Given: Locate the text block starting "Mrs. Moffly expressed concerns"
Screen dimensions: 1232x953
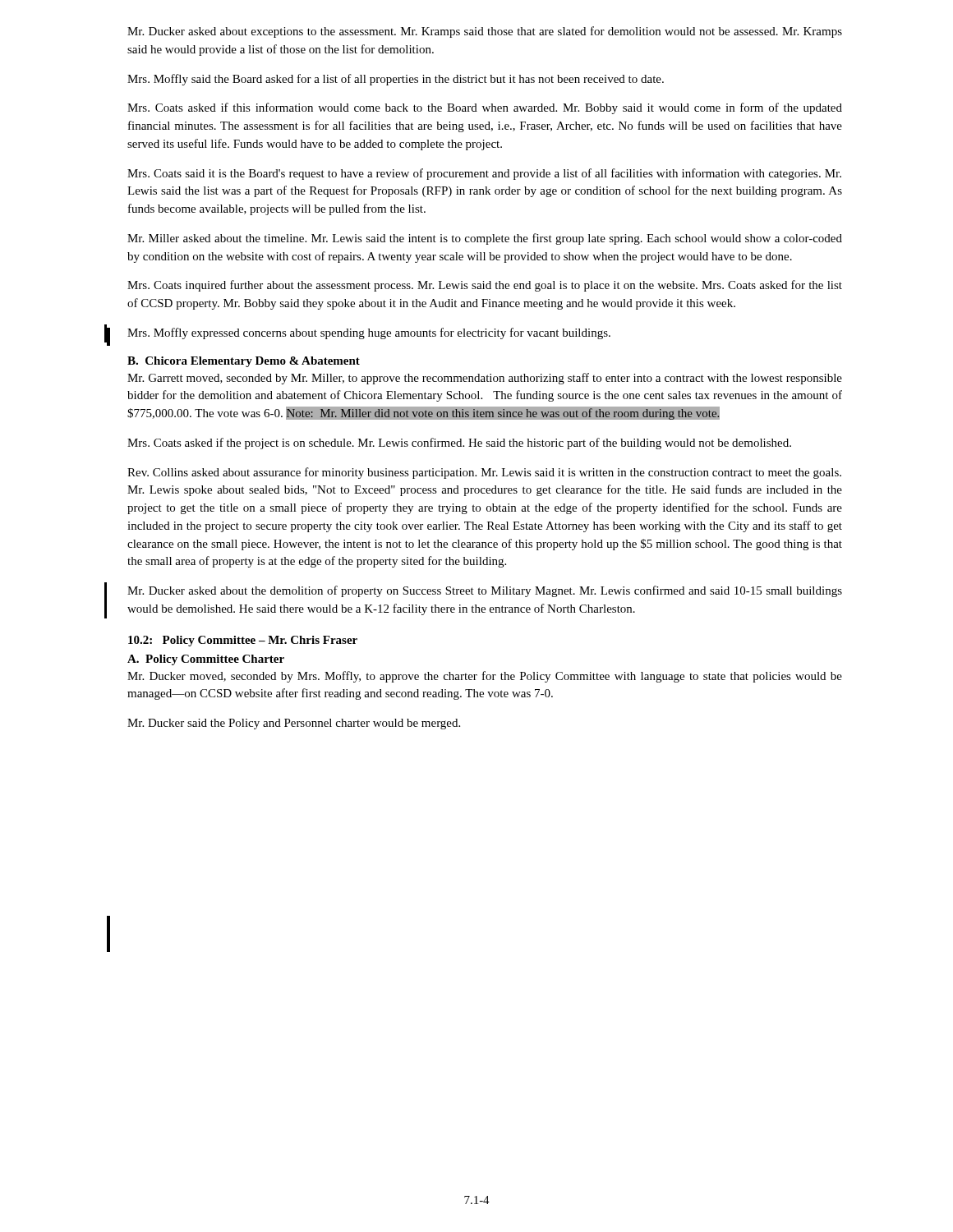Looking at the screenshot, I should click(x=369, y=332).
